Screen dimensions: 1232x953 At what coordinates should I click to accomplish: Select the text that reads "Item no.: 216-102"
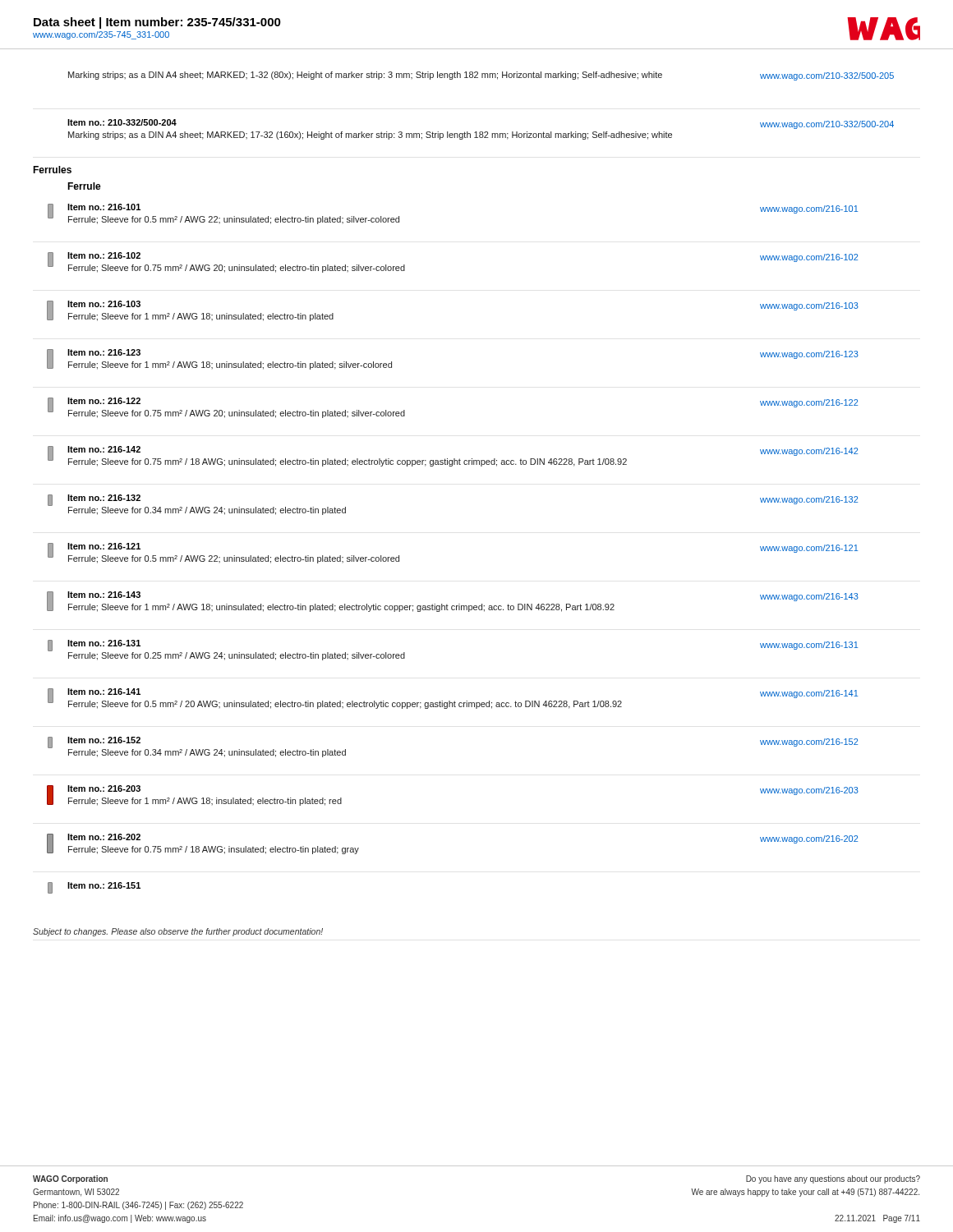104,255
